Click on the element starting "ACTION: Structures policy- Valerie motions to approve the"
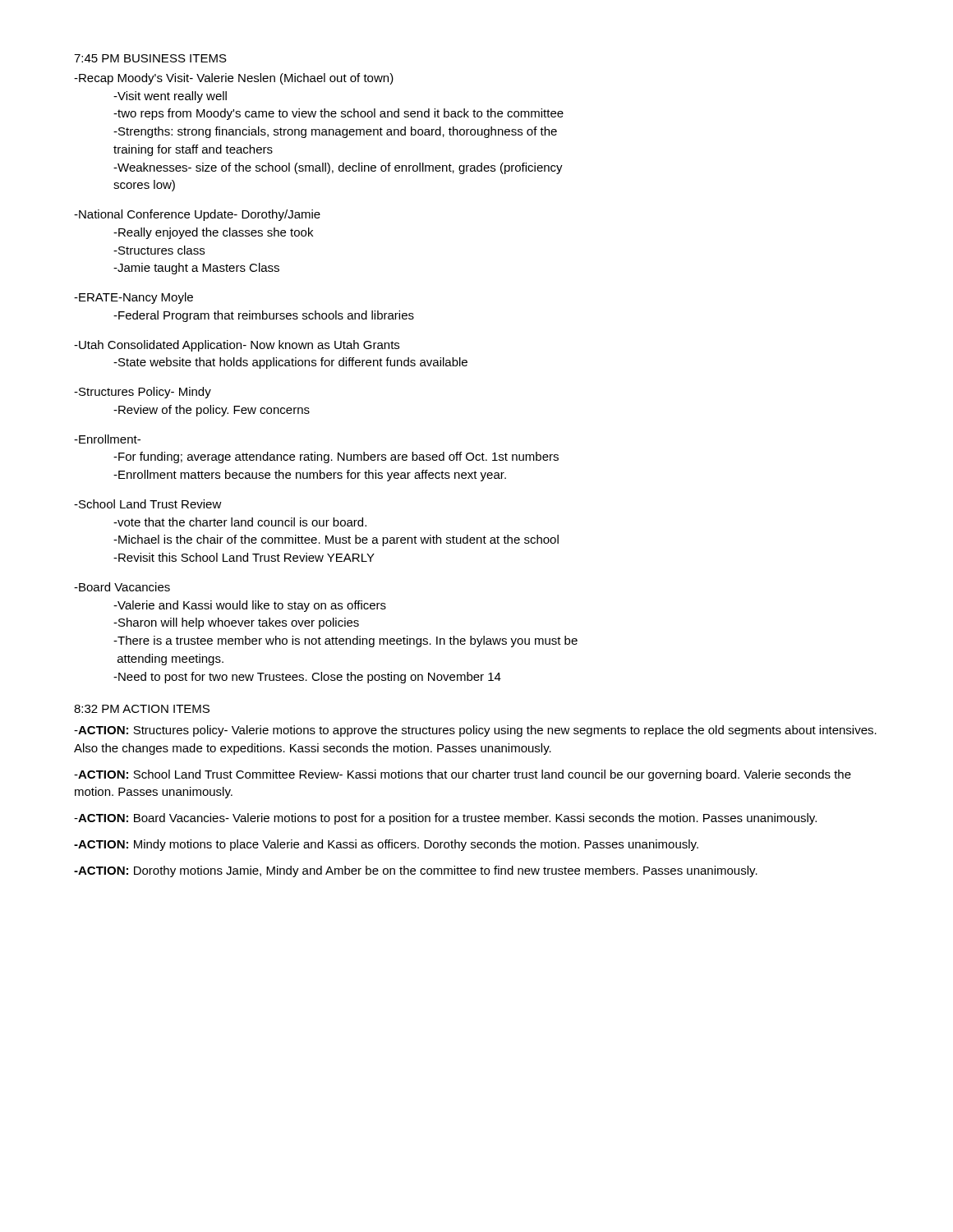Image resolution: width=953 pixels, height=1232 pixels. coord(476,739)
